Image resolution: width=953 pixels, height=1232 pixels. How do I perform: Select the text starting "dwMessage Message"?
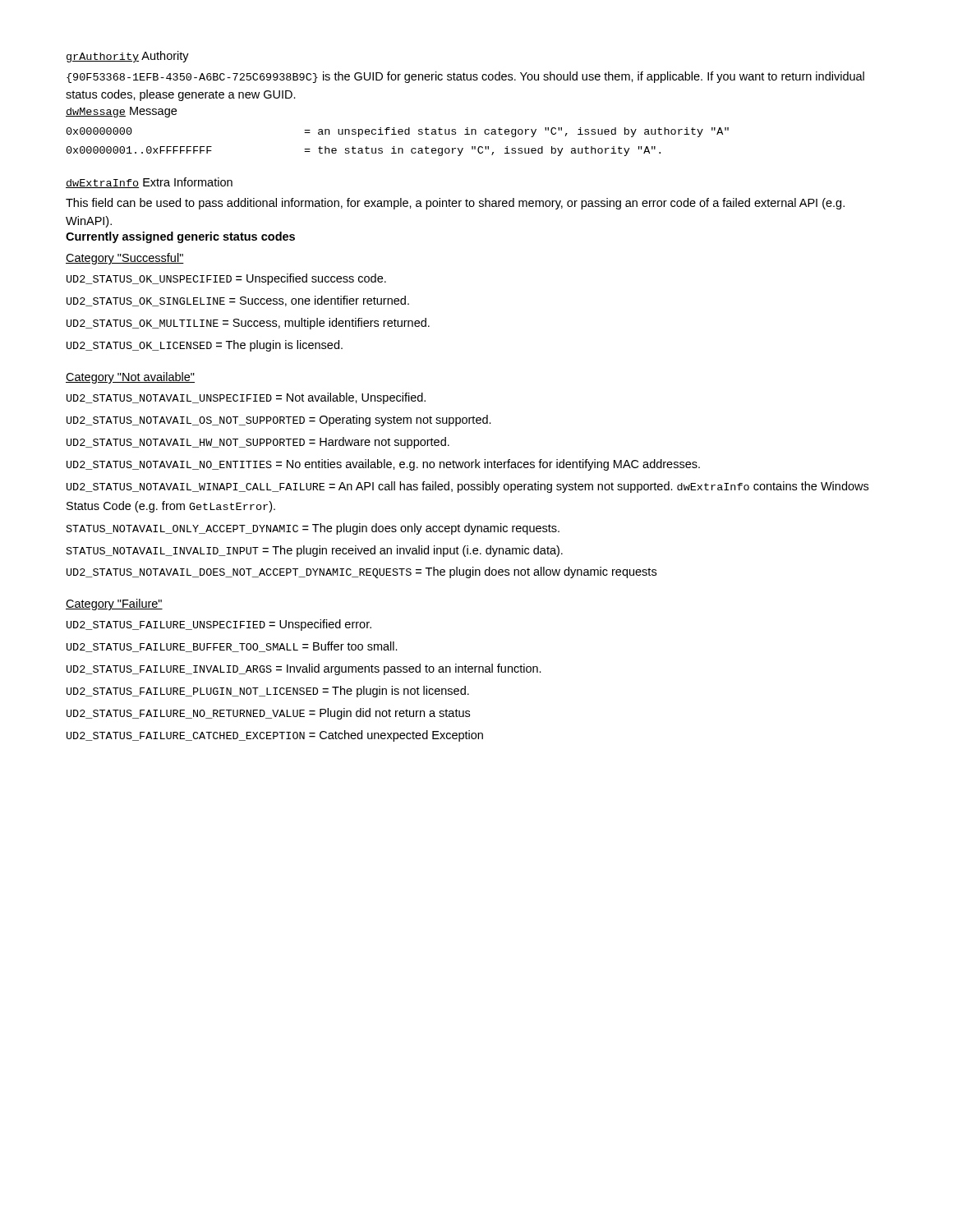pos(122,111)
